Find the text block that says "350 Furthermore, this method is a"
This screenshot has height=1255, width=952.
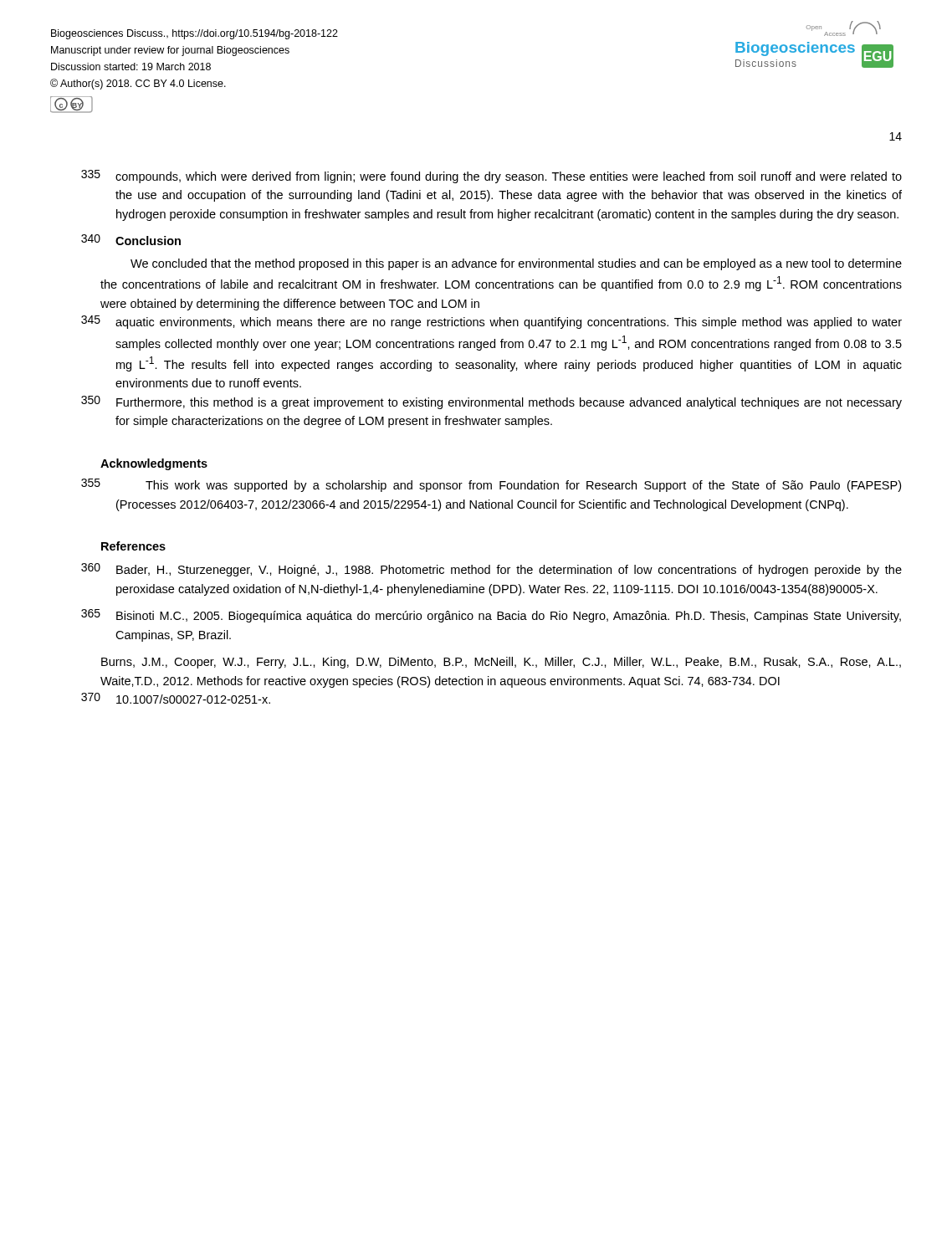pos(476,412)
